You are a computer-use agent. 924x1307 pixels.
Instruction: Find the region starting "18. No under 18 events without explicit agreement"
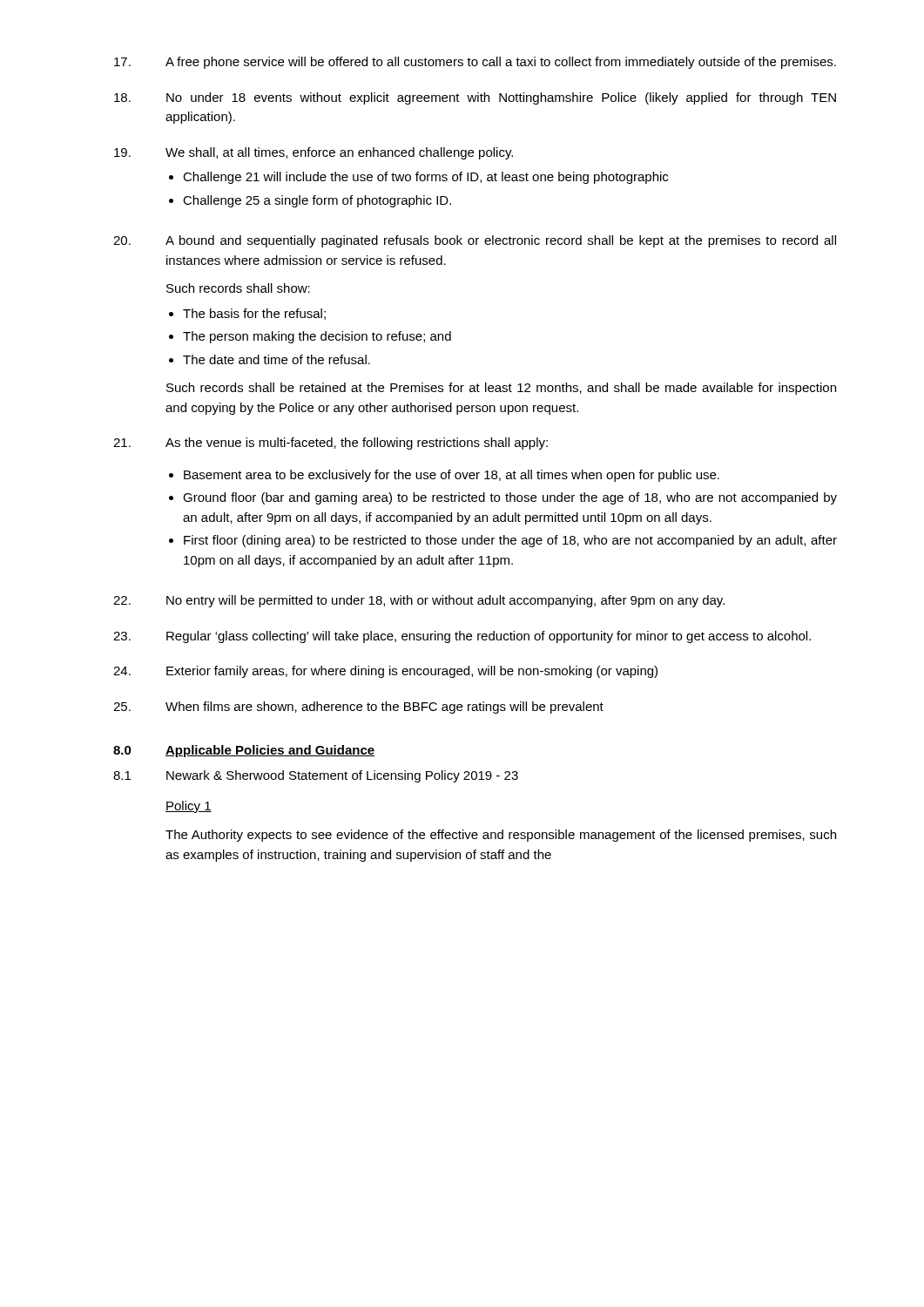475,107
